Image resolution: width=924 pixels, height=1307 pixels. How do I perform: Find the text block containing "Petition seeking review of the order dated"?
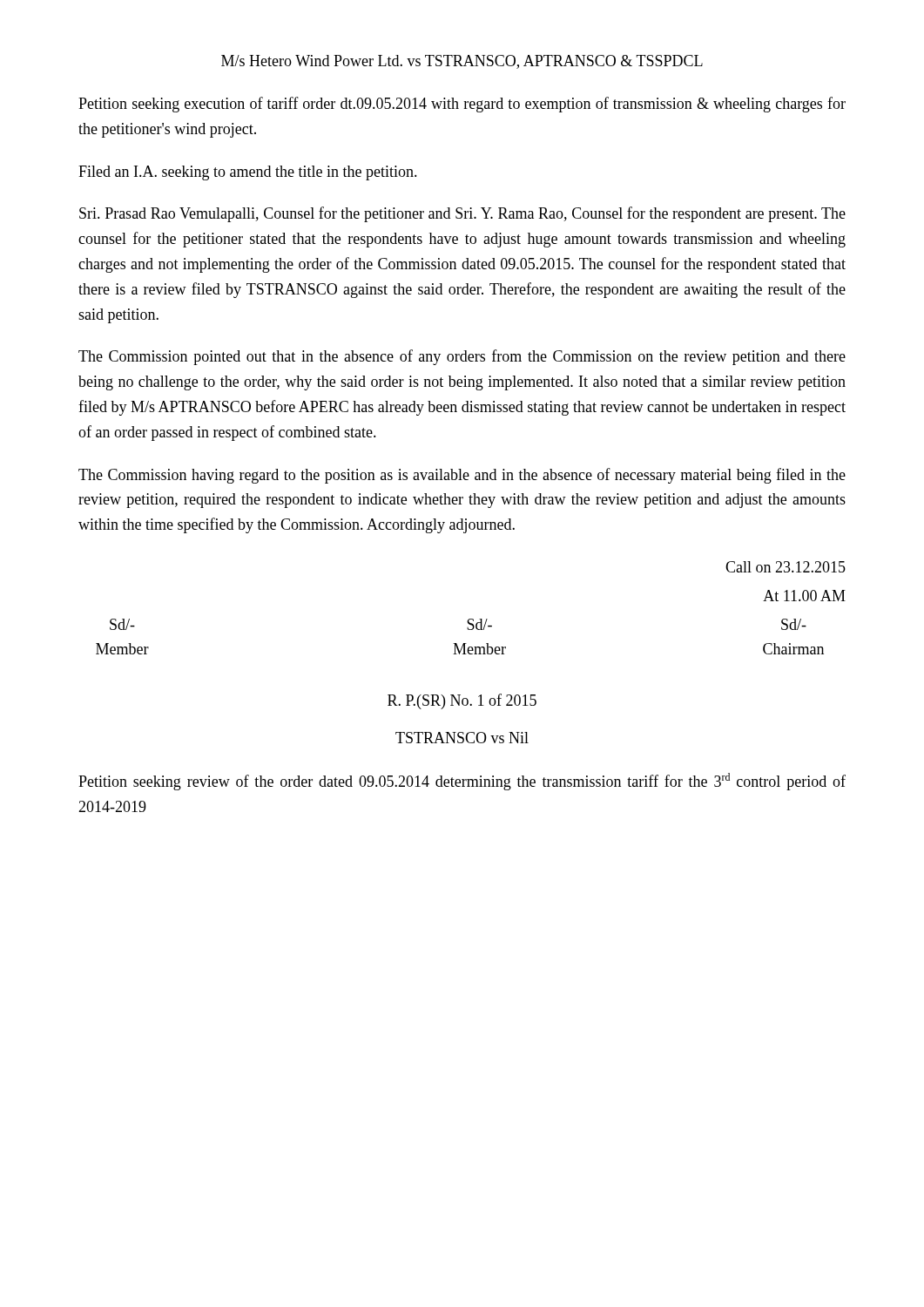pyautogui.click(x=462, y=793)
